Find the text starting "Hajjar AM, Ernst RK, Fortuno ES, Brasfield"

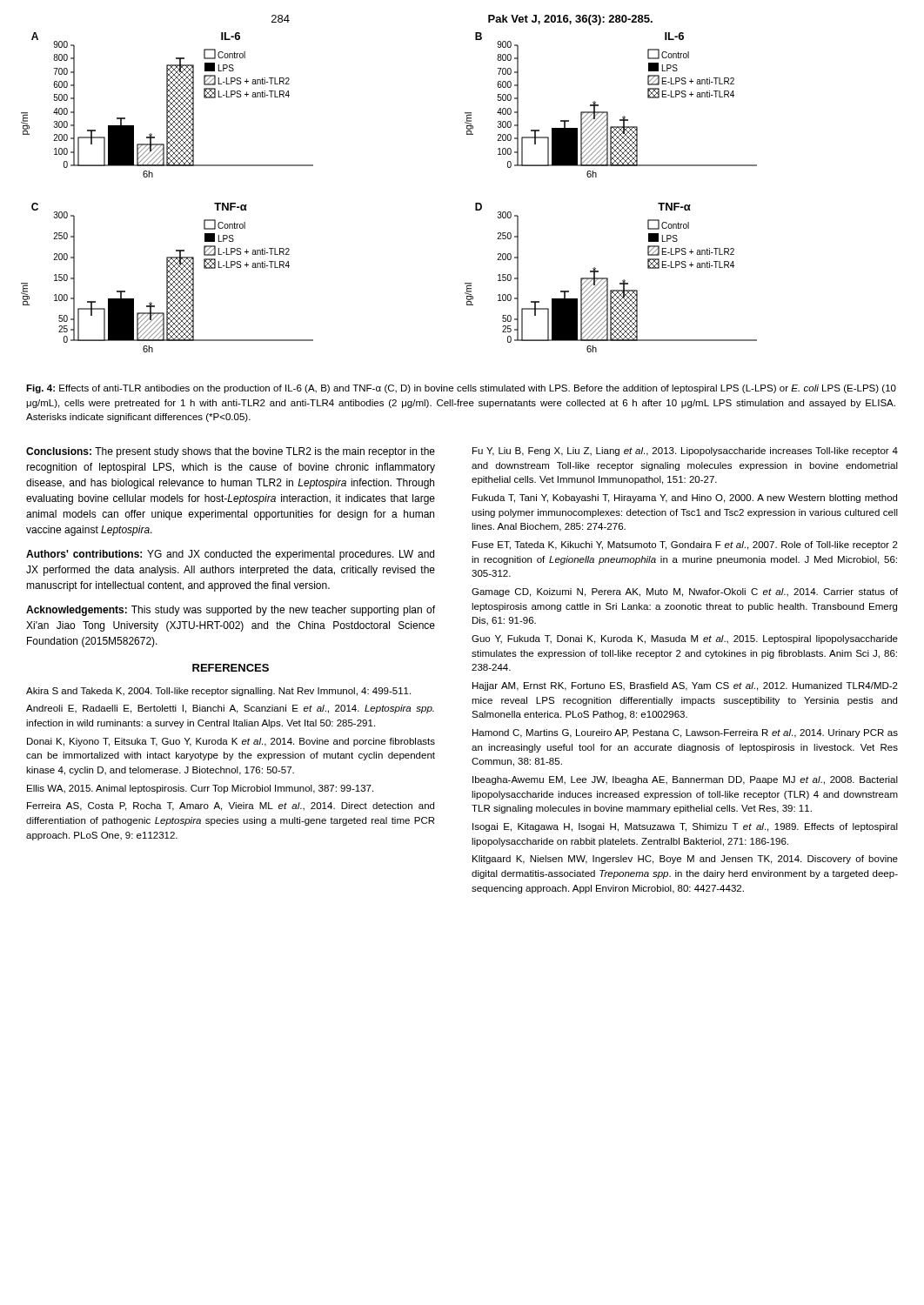pyautogui.click(x=685, y=700)
